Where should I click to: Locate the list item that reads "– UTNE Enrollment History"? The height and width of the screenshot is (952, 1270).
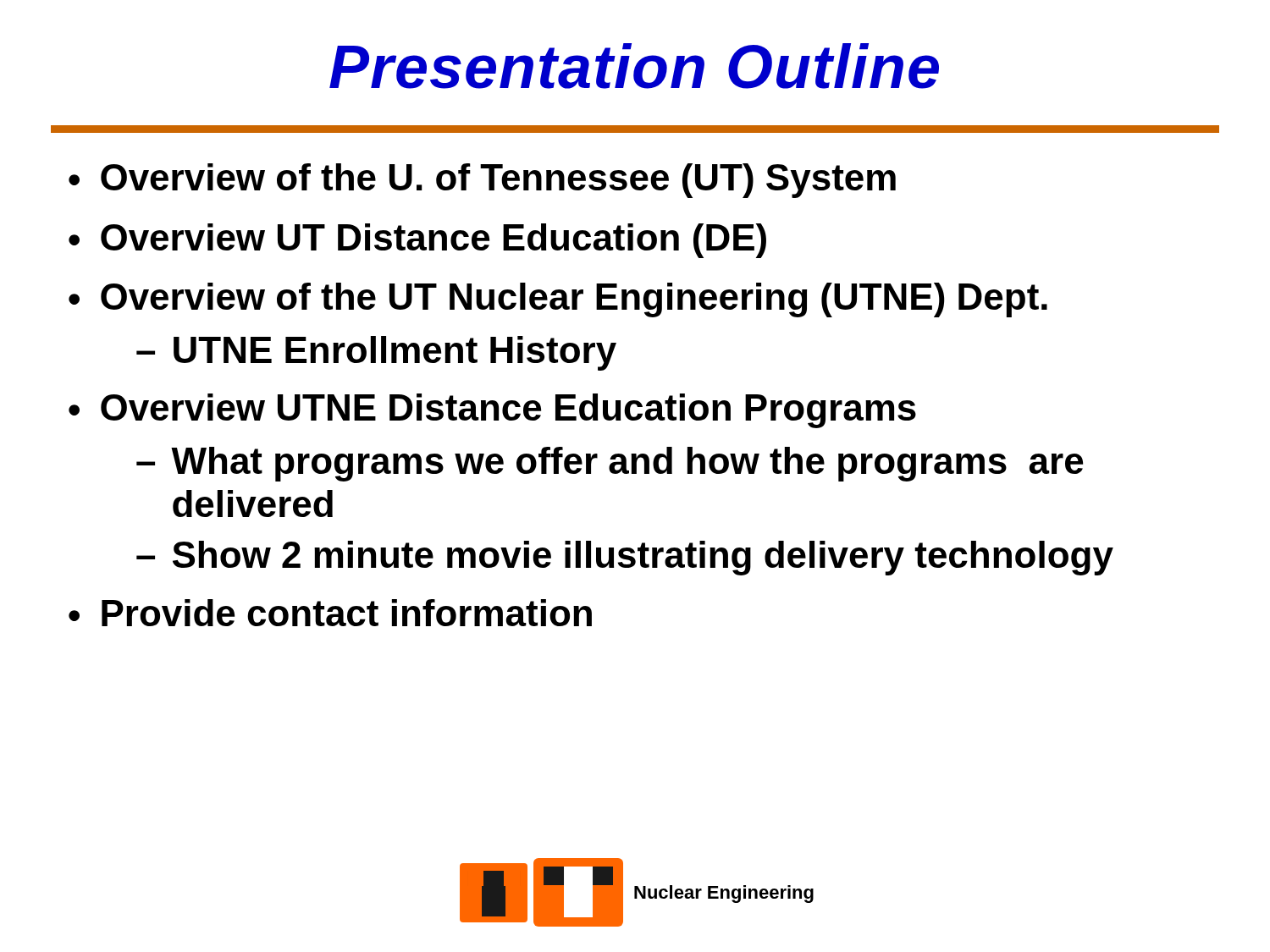(x=376, y=350)
